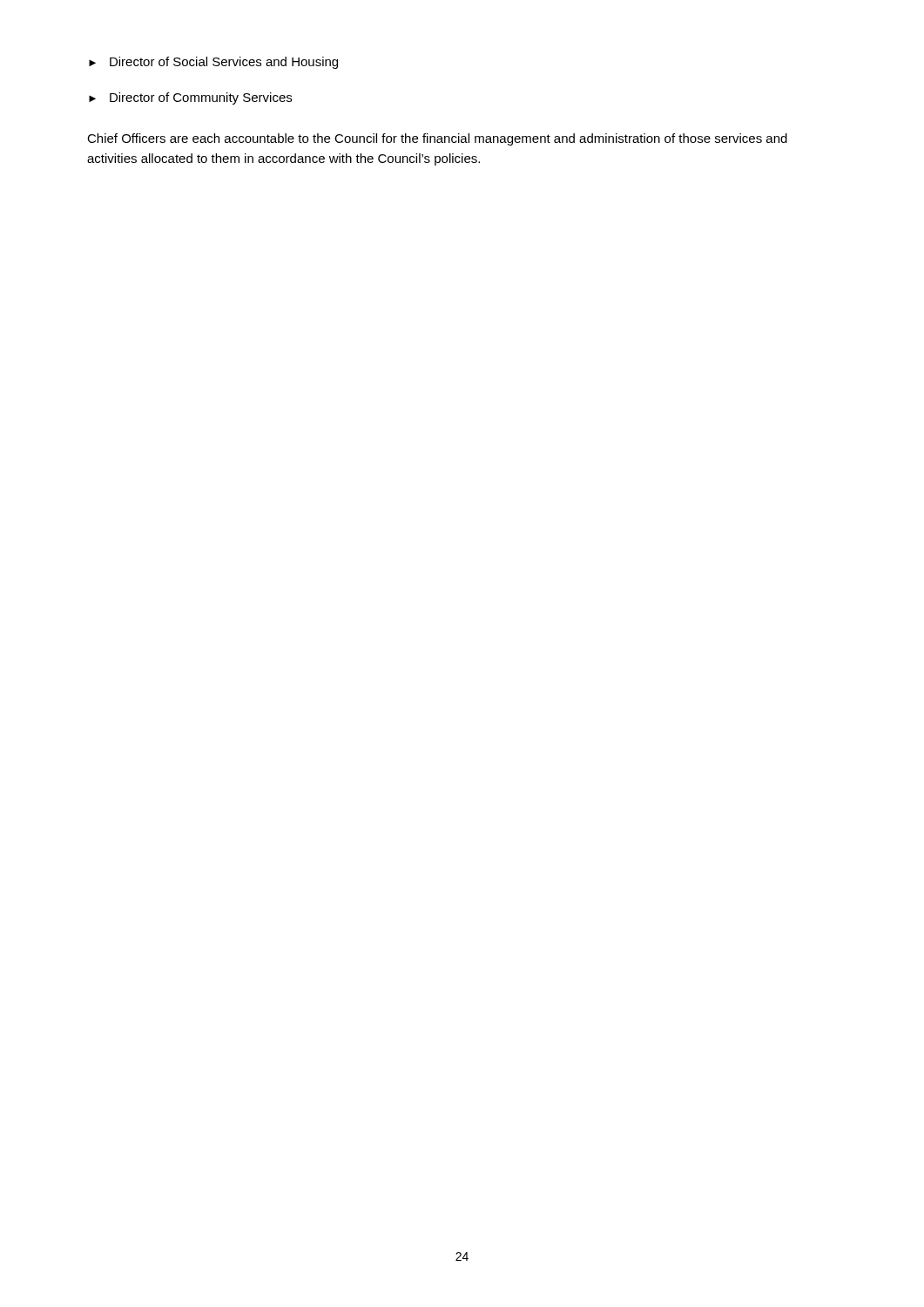Find the text block containing "Chief Officers are each"
This screenshot has height=1307, width=924.
pyautogui.click(x=437, y=148)
